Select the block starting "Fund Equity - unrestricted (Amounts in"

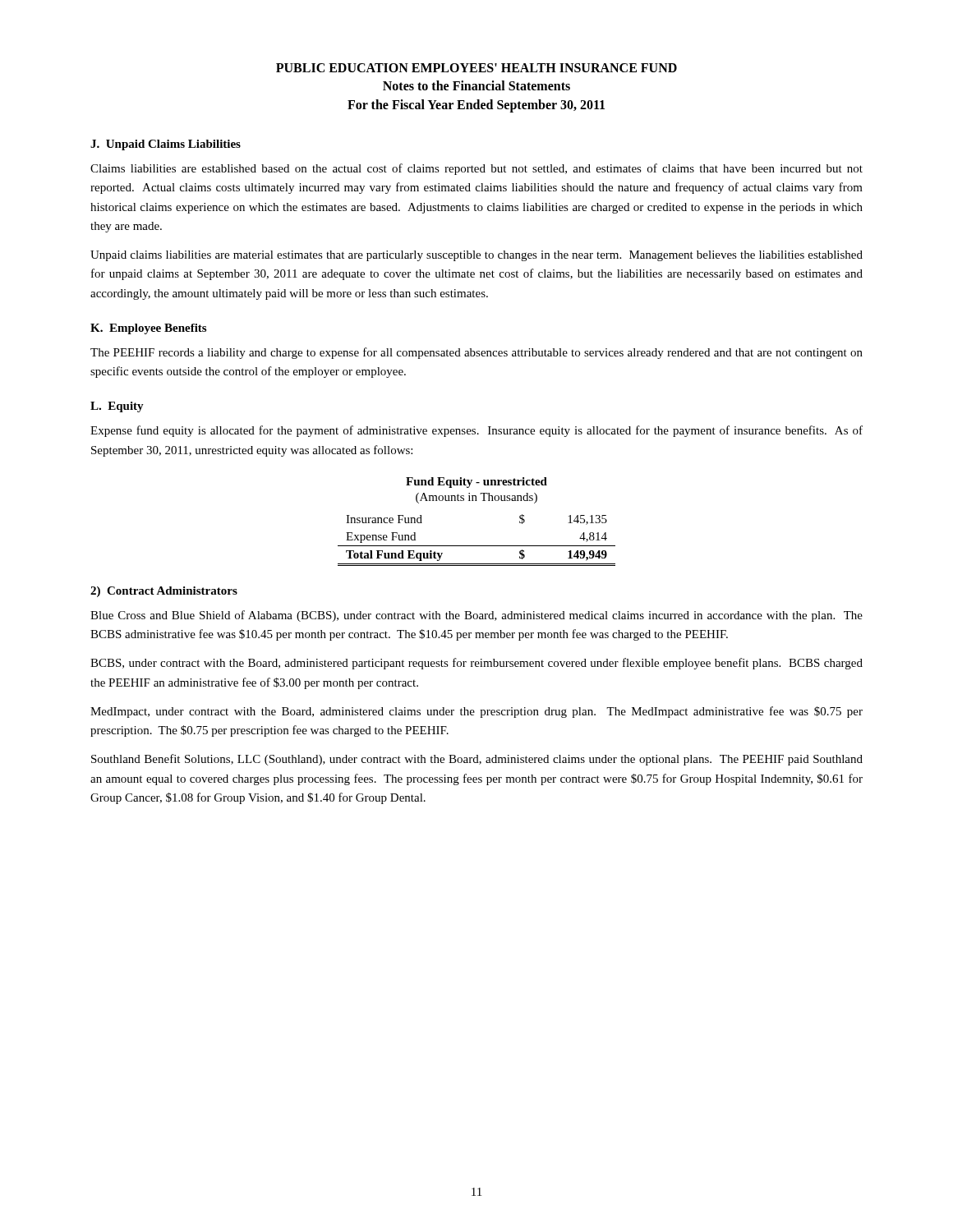coord(476,483)
